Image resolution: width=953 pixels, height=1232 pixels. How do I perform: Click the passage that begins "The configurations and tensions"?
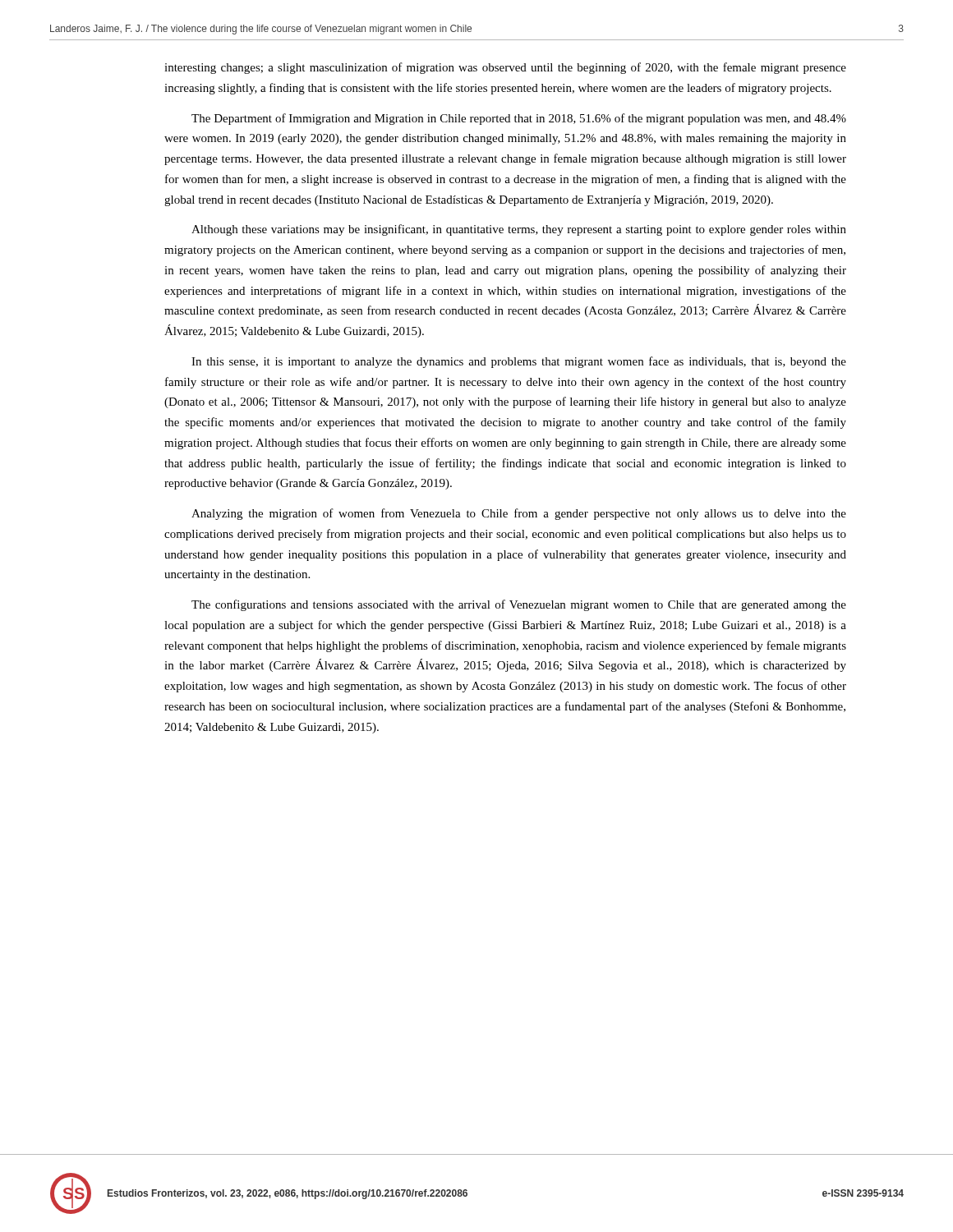(x=505, y=666)
